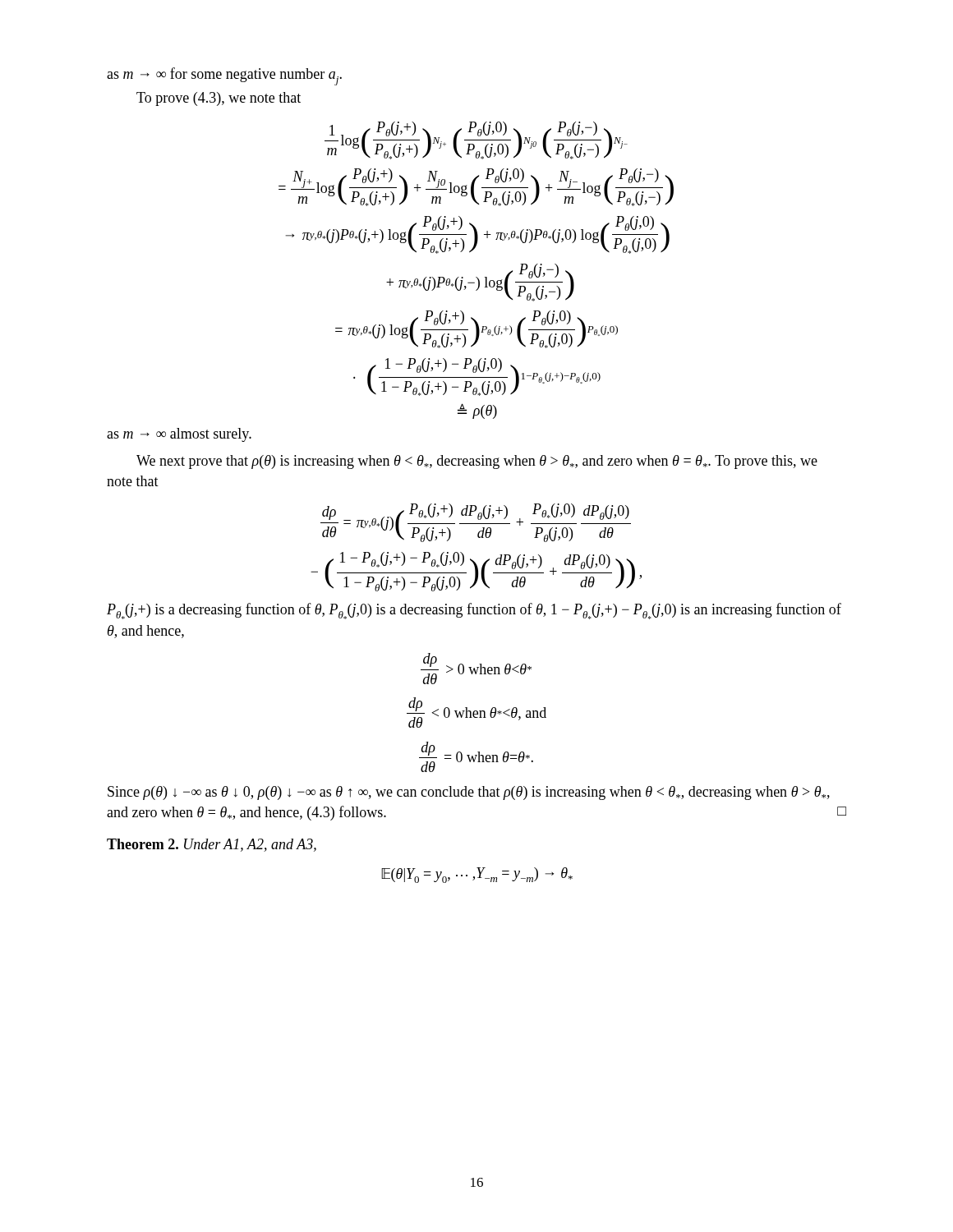Select the passage starting "dρdθ > 0 when θ < θ* dρdθ"
This screenshot has width=953, height=1232.
click(x=476, y=714)
